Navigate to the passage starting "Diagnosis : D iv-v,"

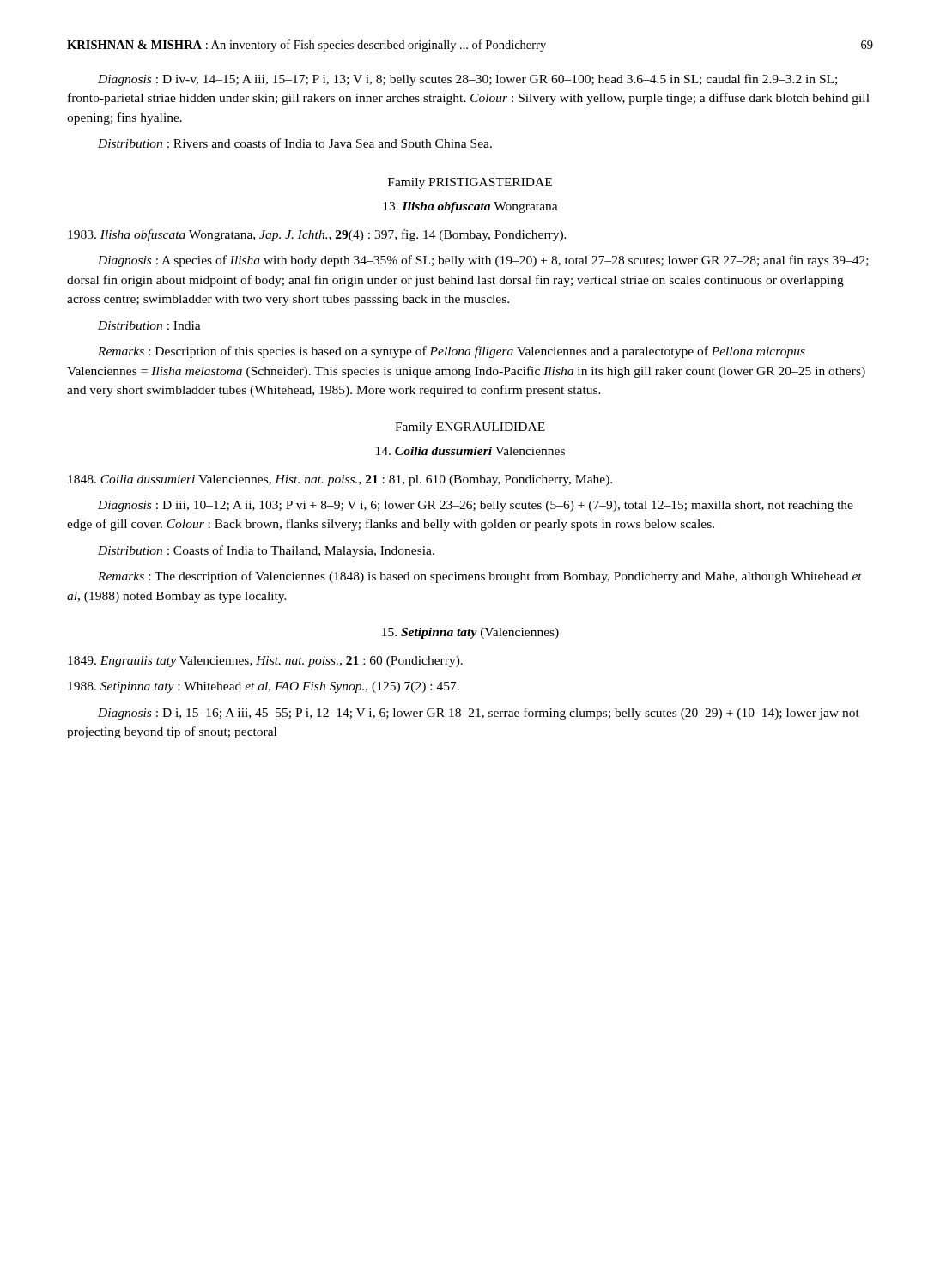click(x=470, y=98)
